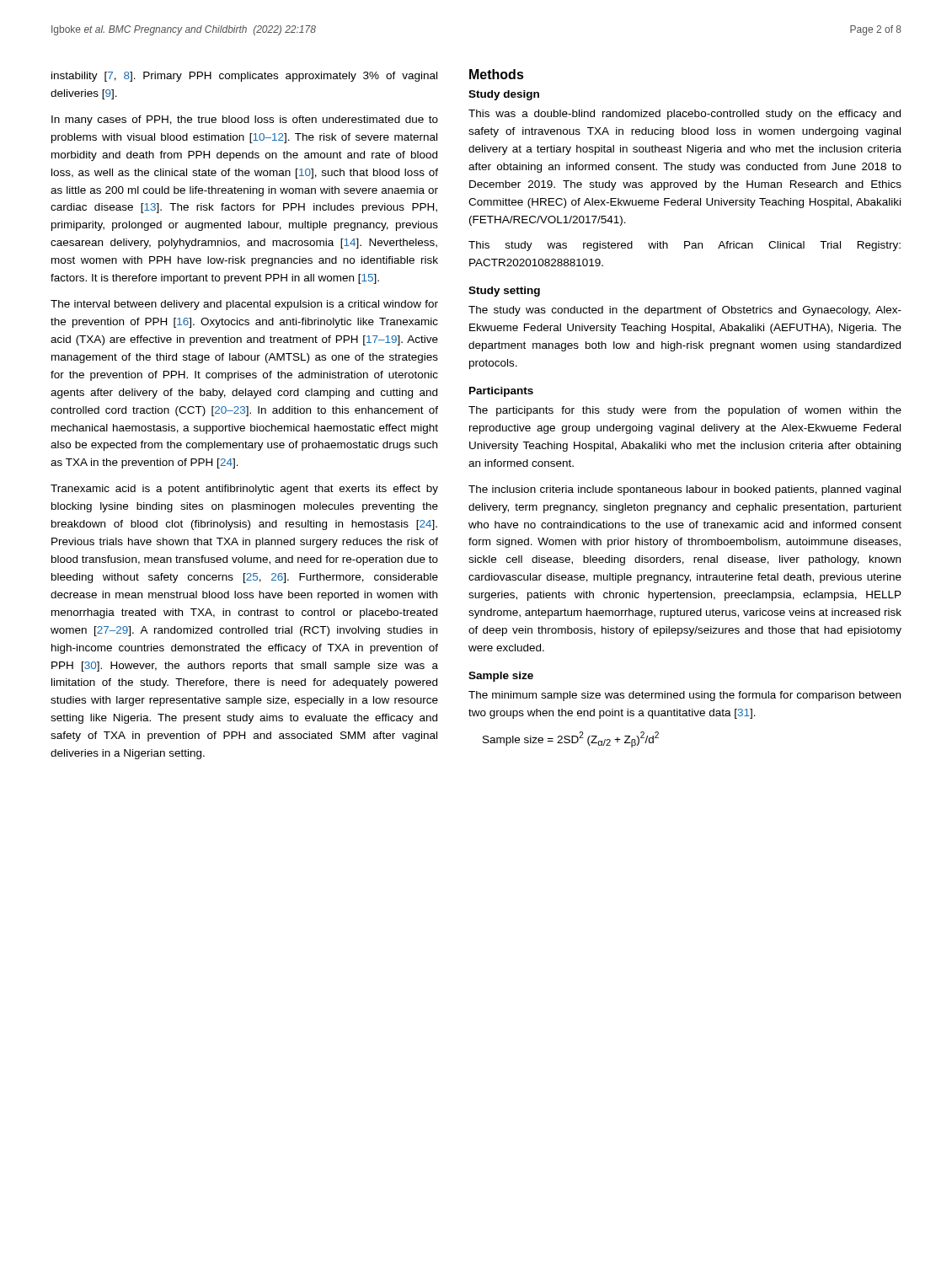The height and width of the screenshot is (1264, 952).
Task: Locate the block of text that opens with "This study was"
Action: (685, 255)
